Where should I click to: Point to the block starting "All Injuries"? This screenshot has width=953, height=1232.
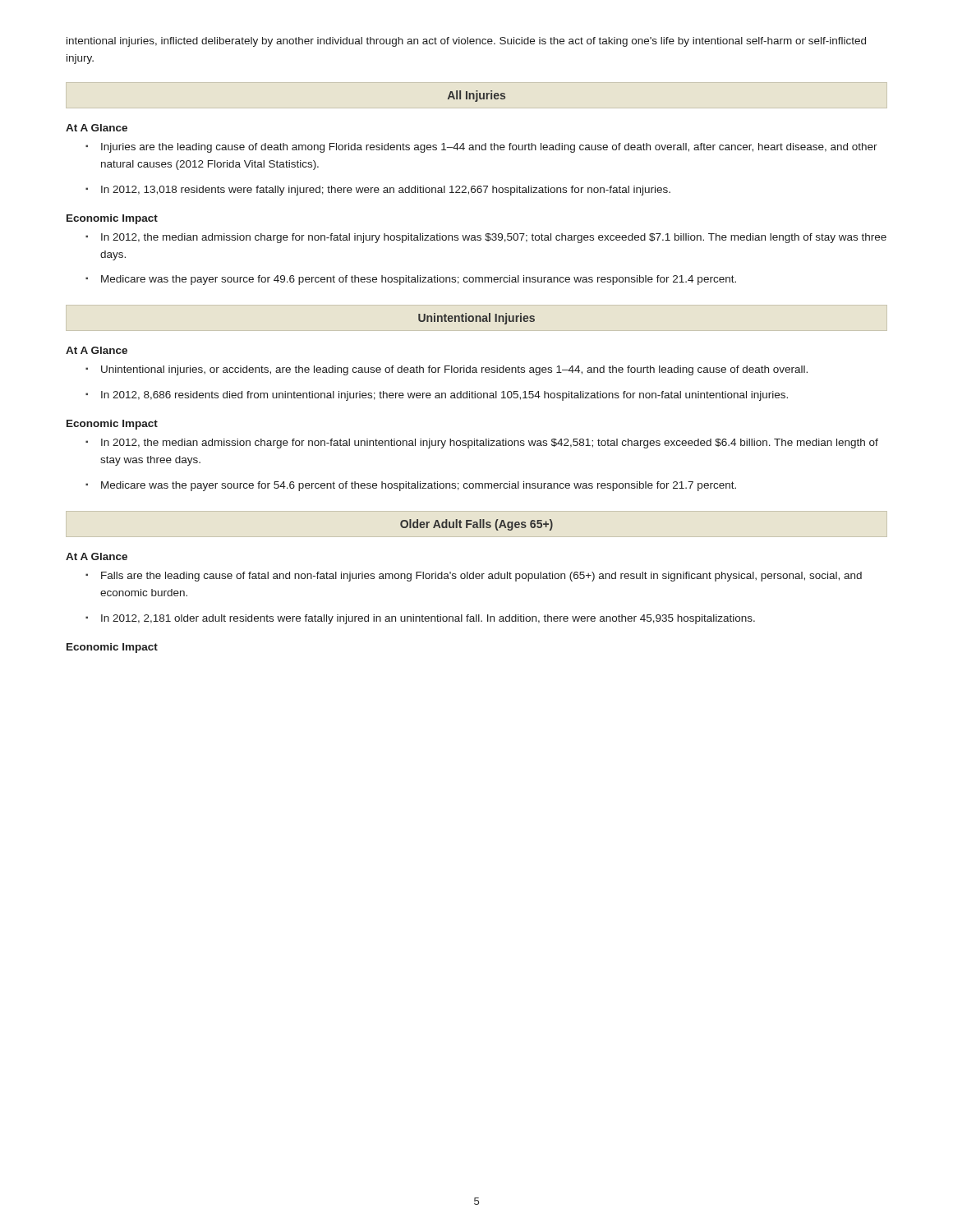pyautogui.click(x=476, y=95)
